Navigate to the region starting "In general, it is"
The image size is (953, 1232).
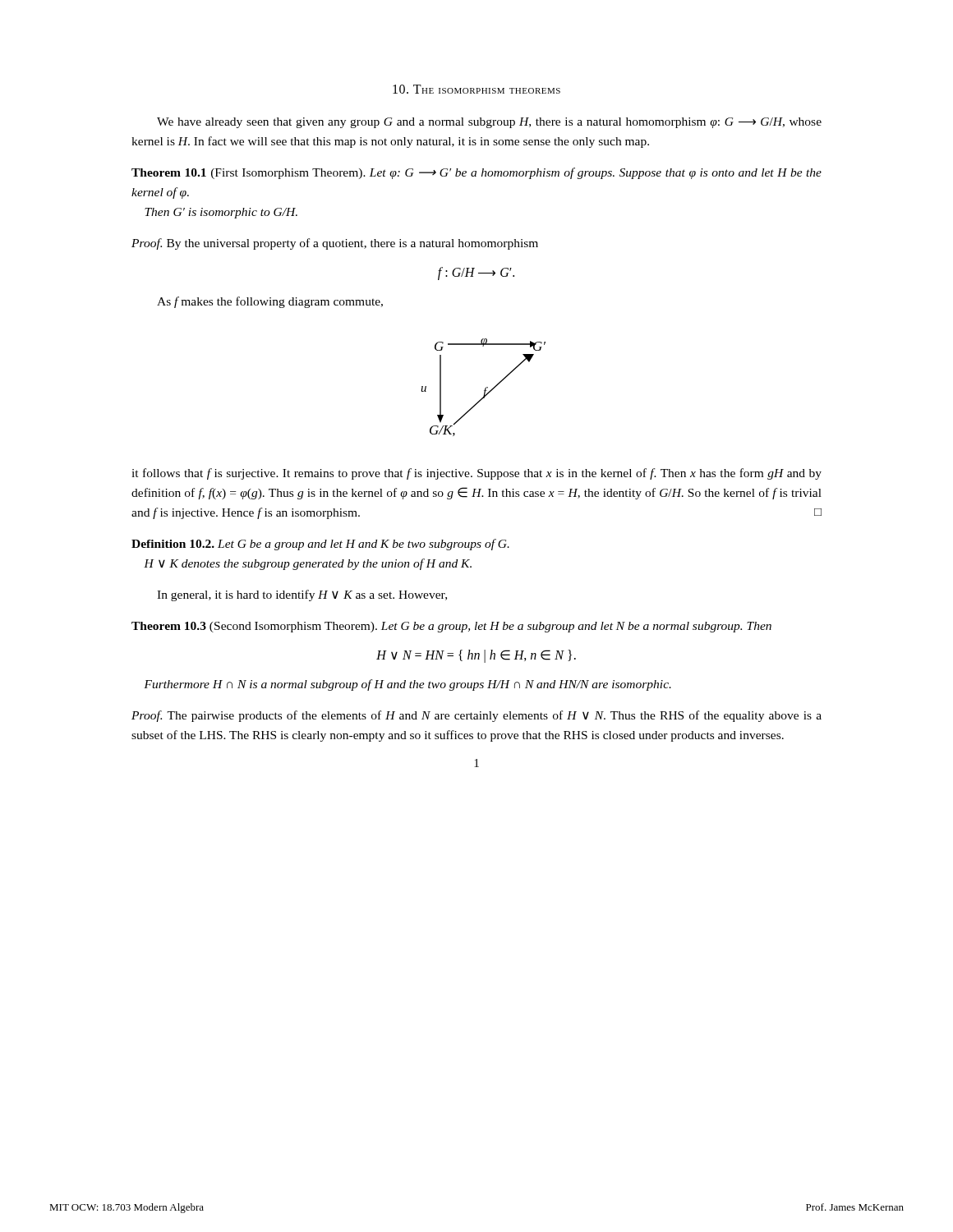coord(302,594)
